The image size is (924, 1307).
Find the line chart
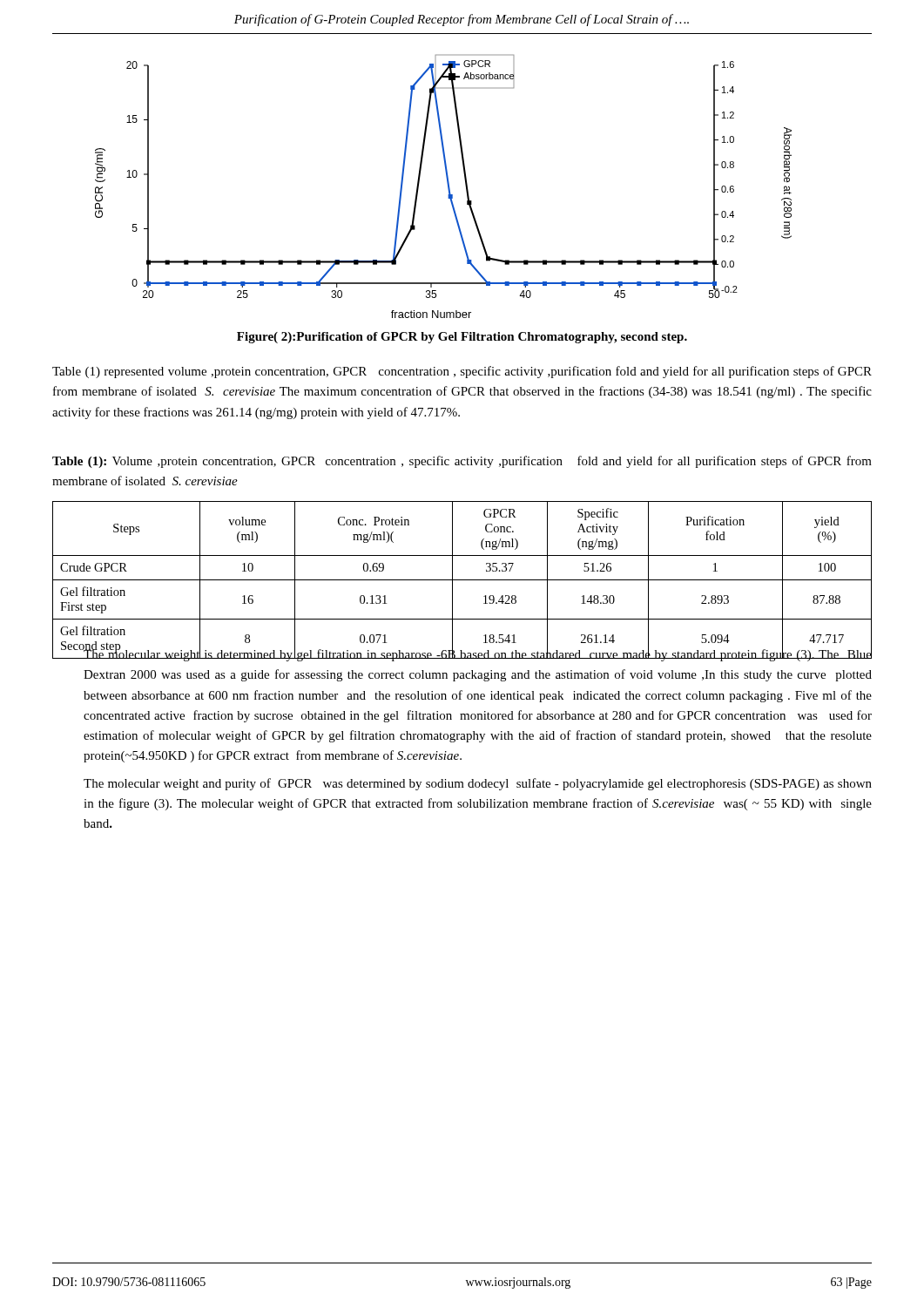(479, 190)
